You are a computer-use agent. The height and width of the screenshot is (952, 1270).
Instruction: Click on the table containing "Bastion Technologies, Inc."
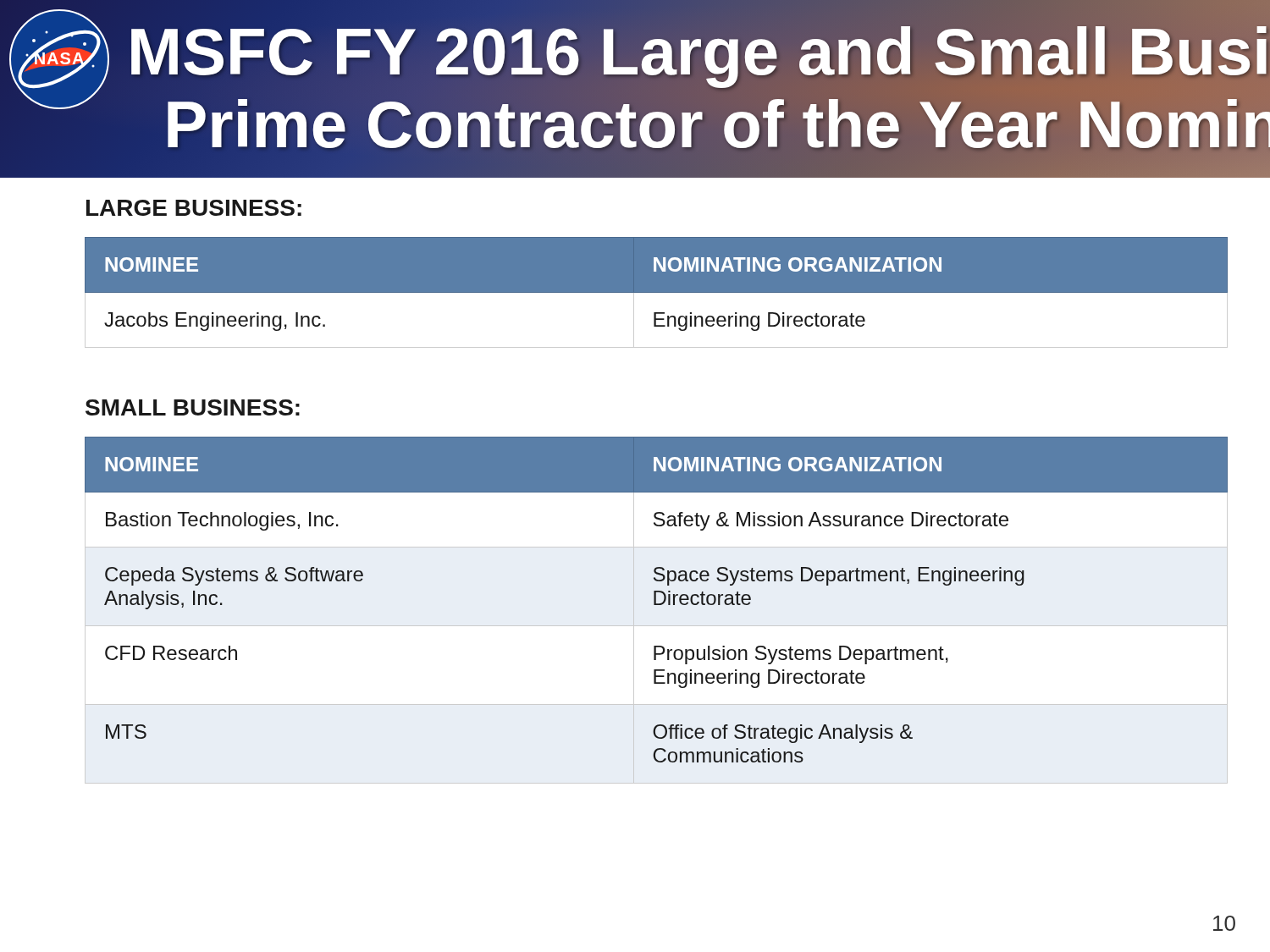coord(656,610)
